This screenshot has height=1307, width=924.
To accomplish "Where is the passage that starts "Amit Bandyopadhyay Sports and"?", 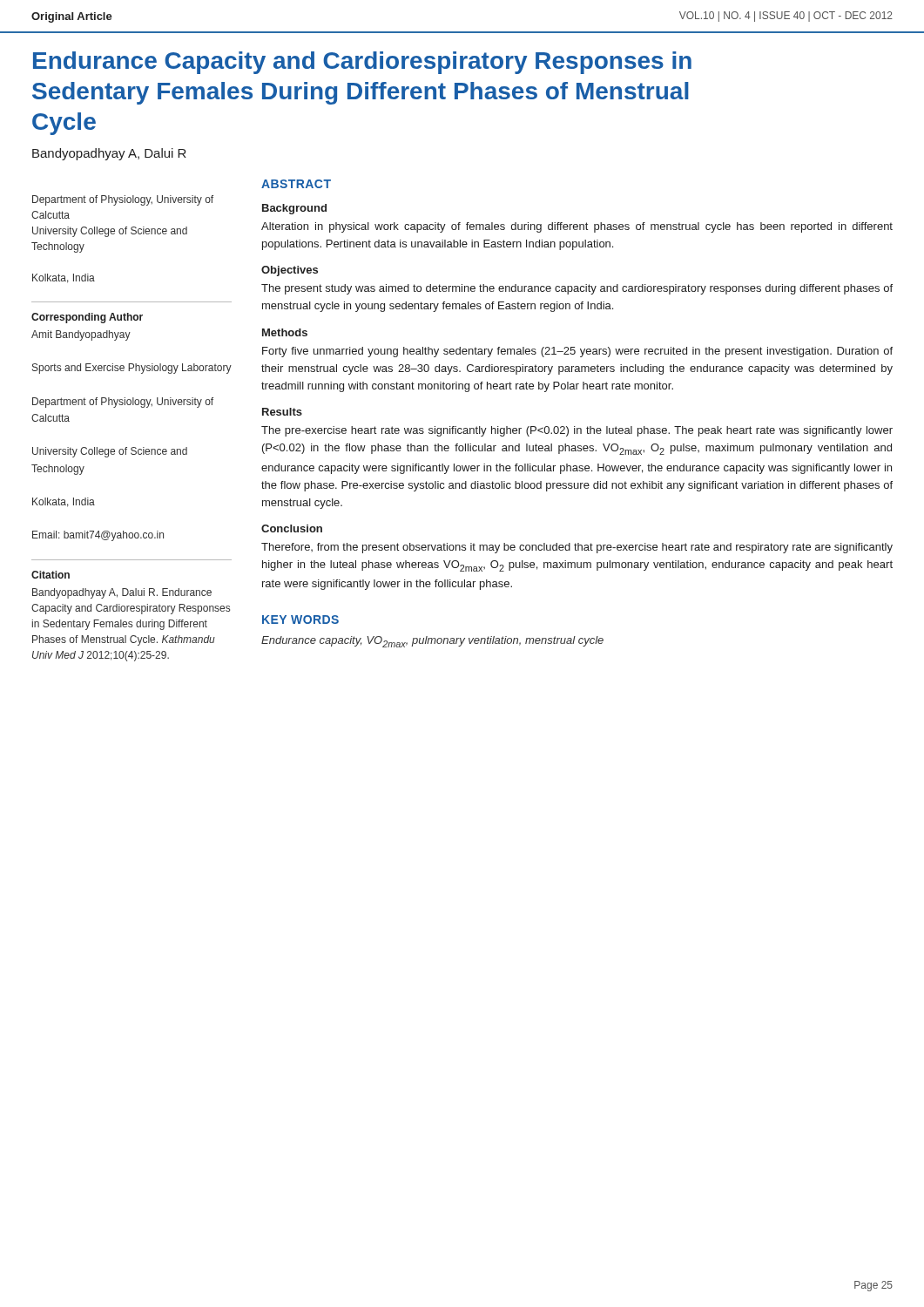I will (x=131, y=435).
